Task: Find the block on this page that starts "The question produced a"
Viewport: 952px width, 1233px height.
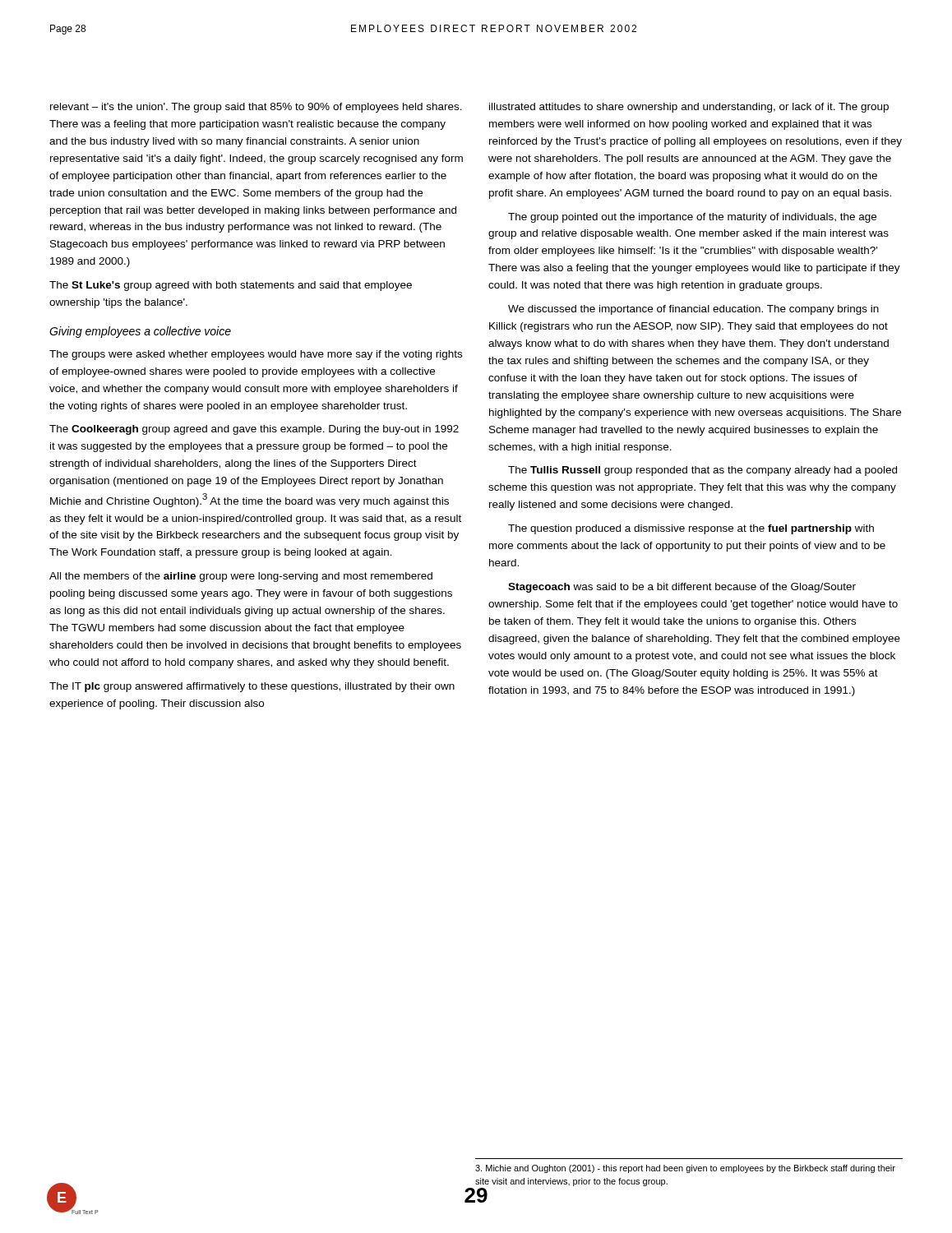Action: (696, 546)
